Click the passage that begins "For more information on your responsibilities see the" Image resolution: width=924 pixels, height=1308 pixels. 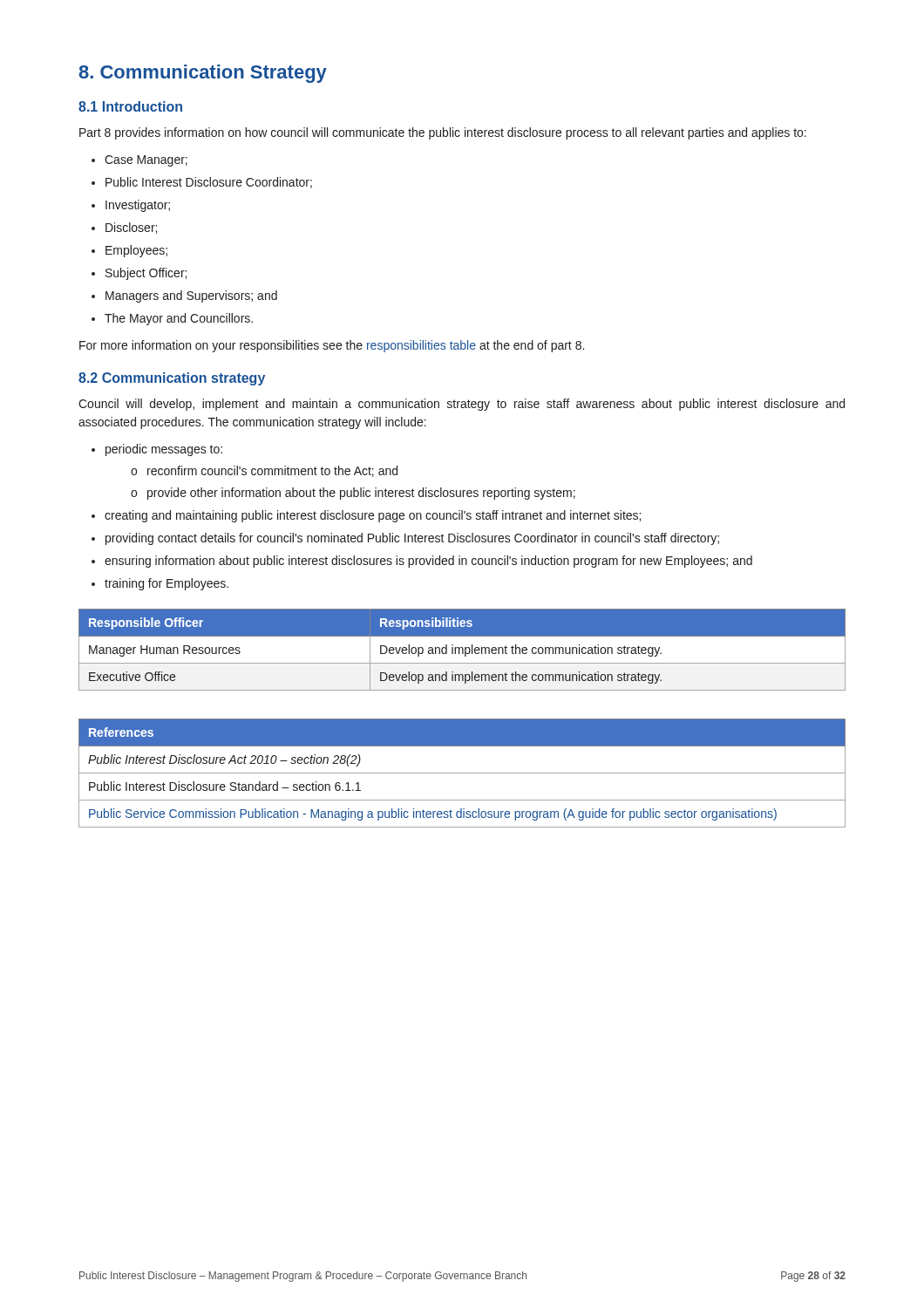coord(462,346)
